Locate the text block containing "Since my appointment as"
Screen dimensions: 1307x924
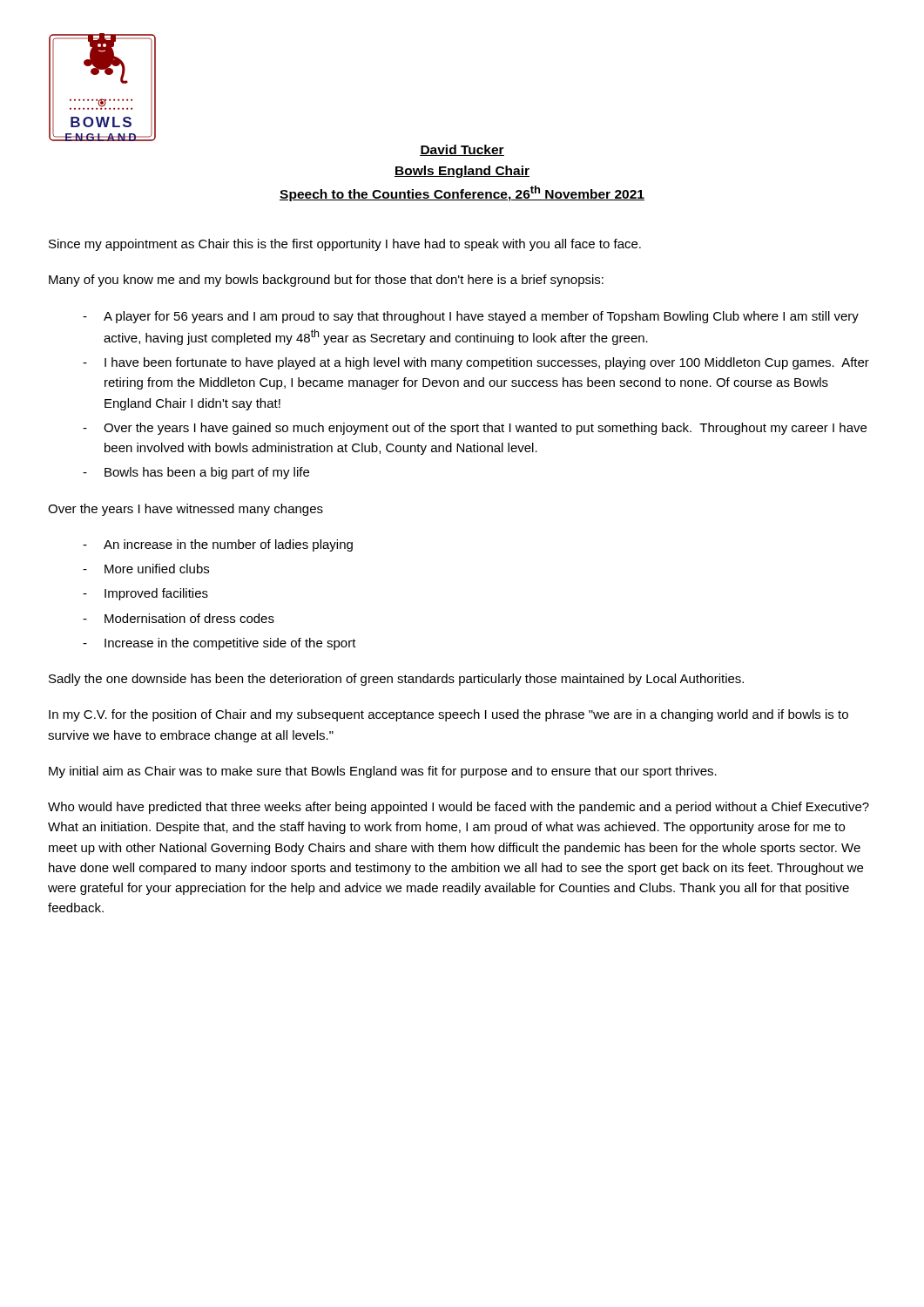[x=345, y=244]
